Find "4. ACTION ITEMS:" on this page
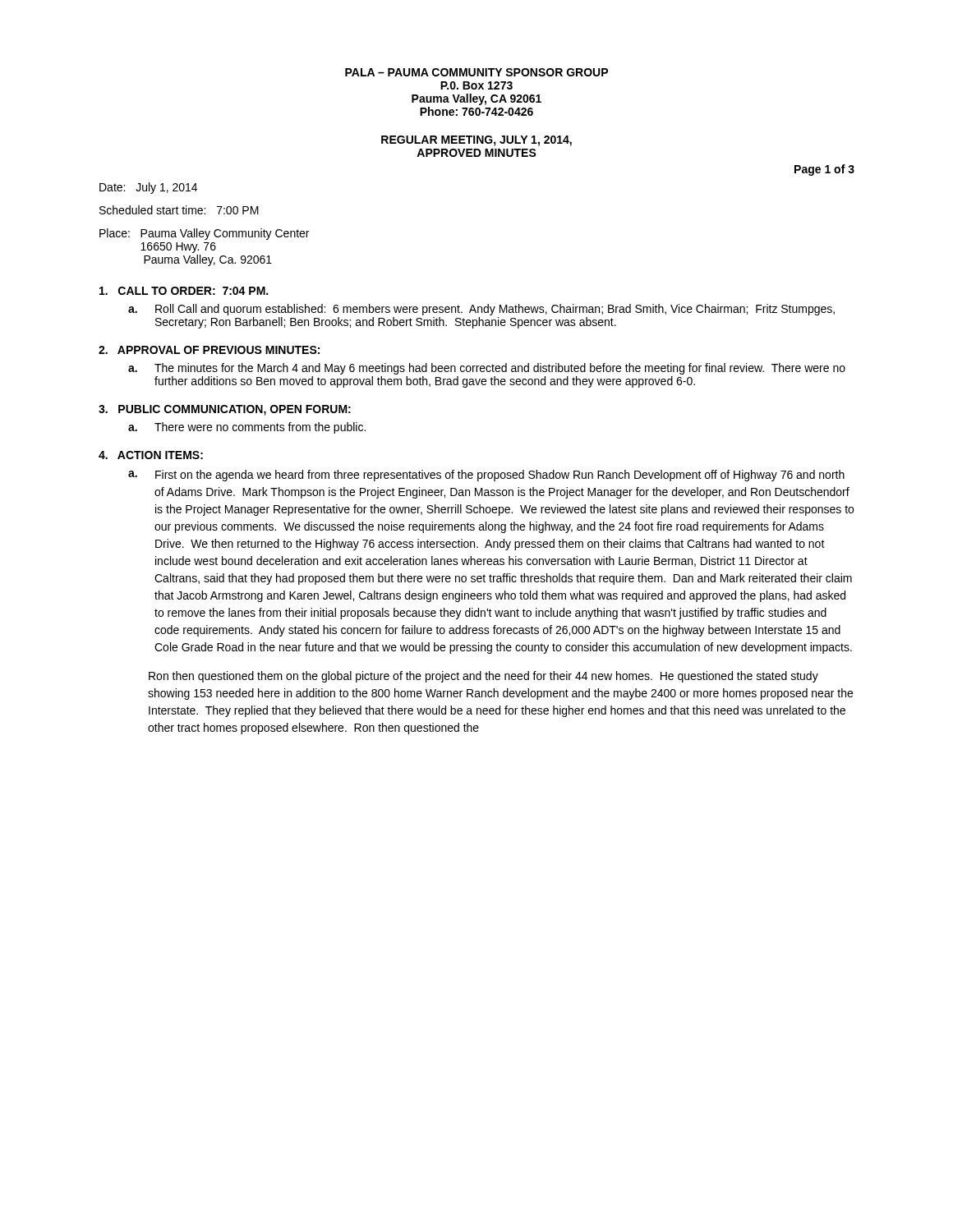The width and height of the screenshot is (953, 1232). click(x=151, y=455)
